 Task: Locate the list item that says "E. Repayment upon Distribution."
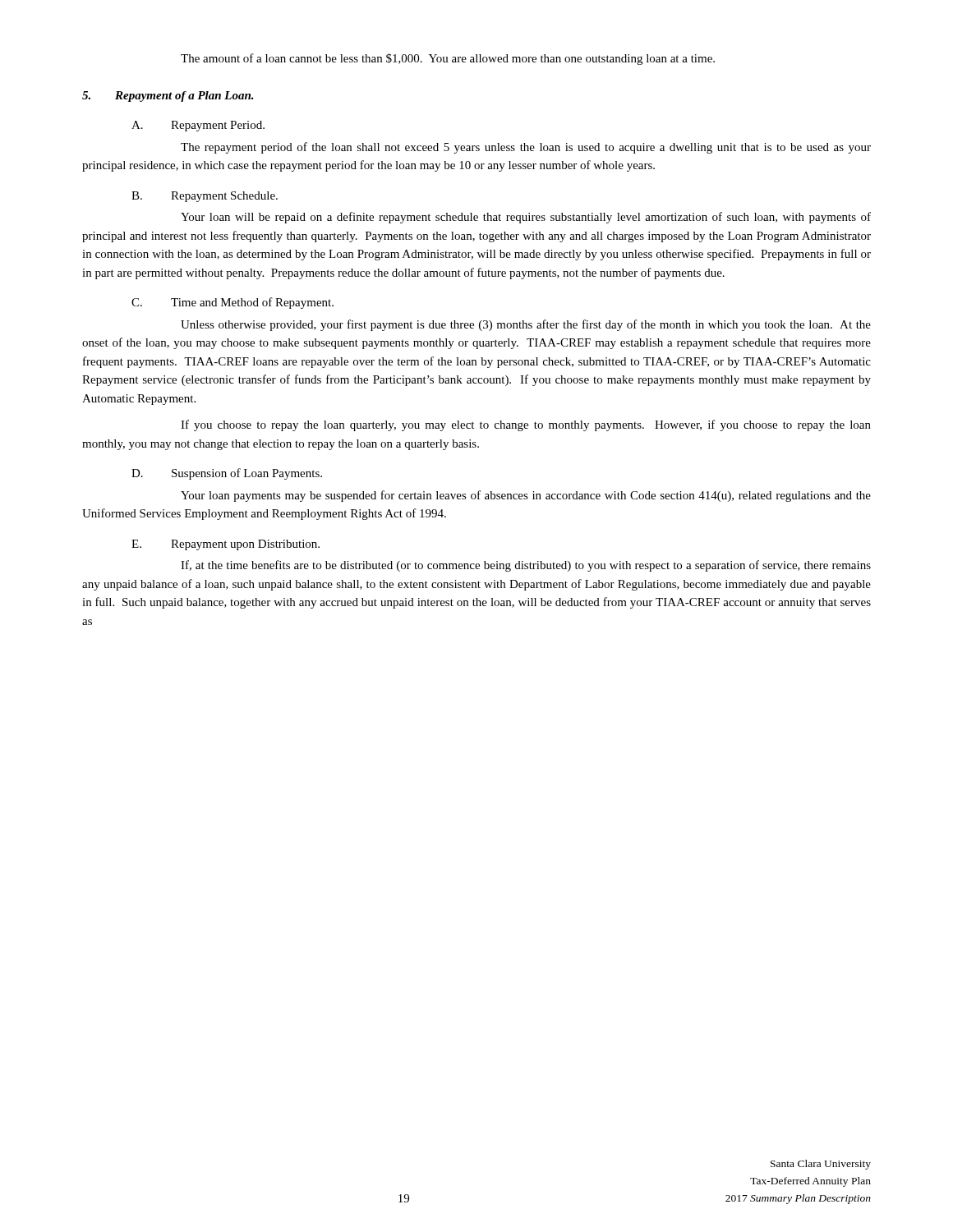pyautogui.click(x=226, y=544)
